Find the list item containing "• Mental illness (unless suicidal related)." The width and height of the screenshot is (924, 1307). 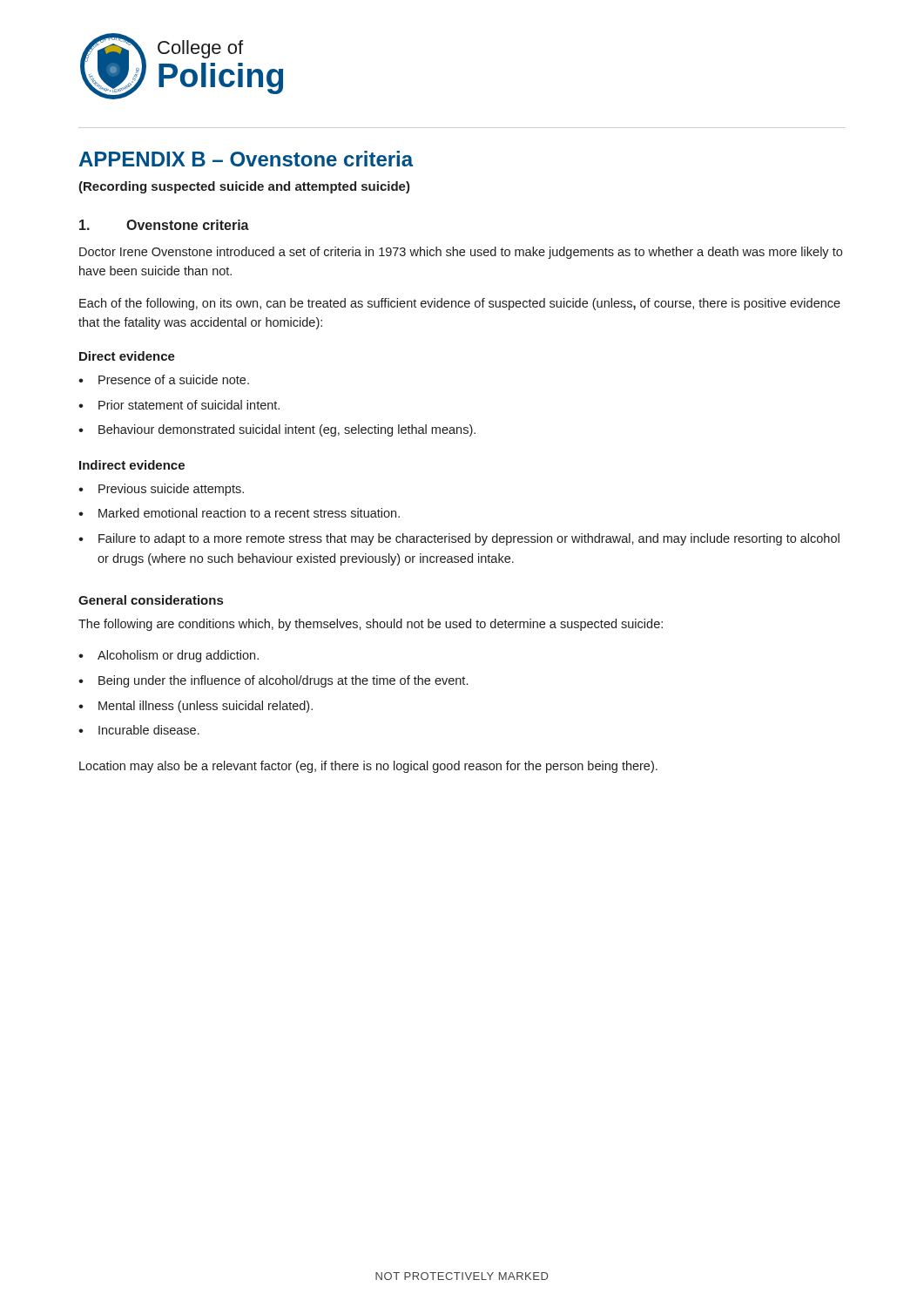click(x=196, y=707)
